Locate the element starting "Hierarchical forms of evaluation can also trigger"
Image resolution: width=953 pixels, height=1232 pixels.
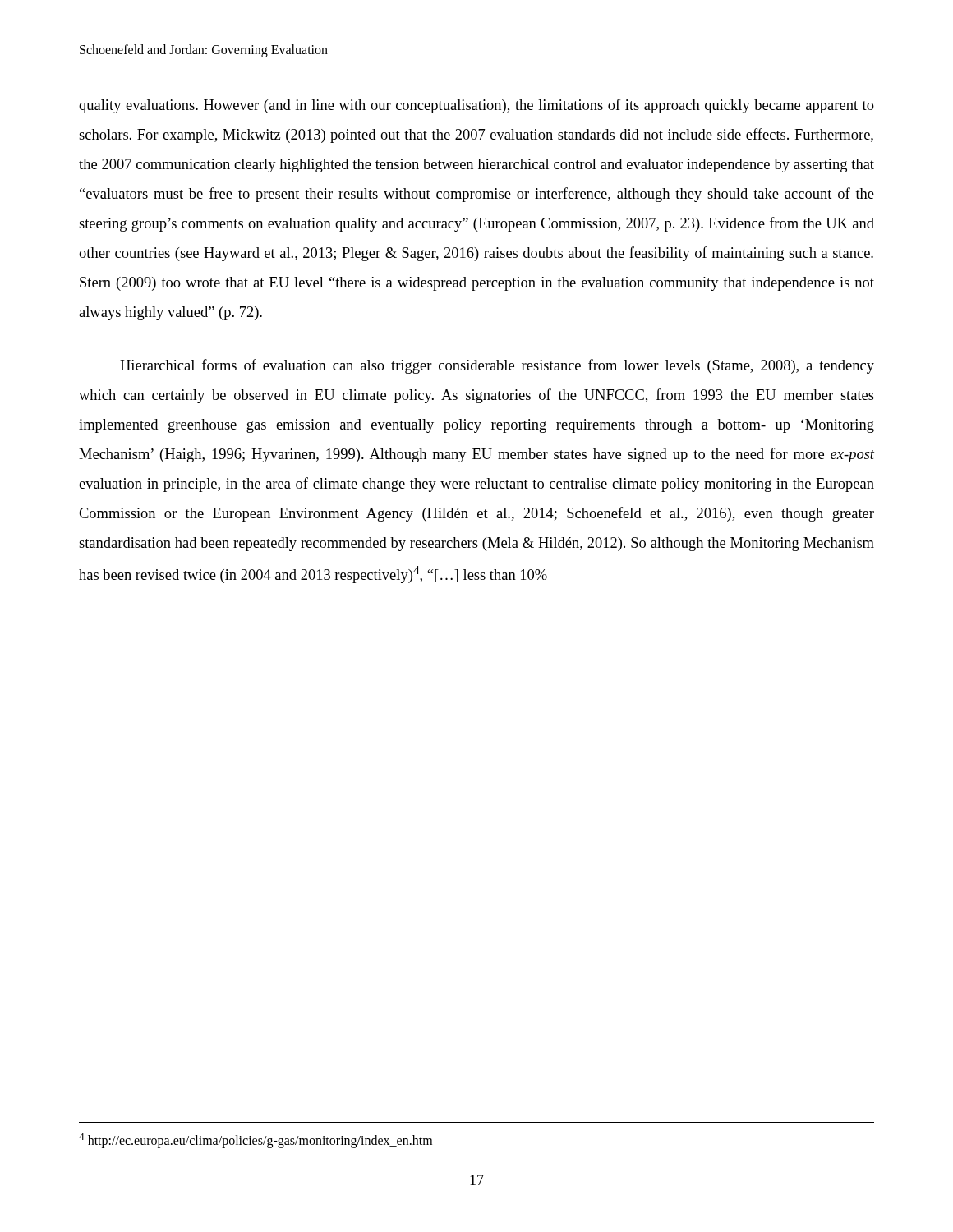click(476, 470)
